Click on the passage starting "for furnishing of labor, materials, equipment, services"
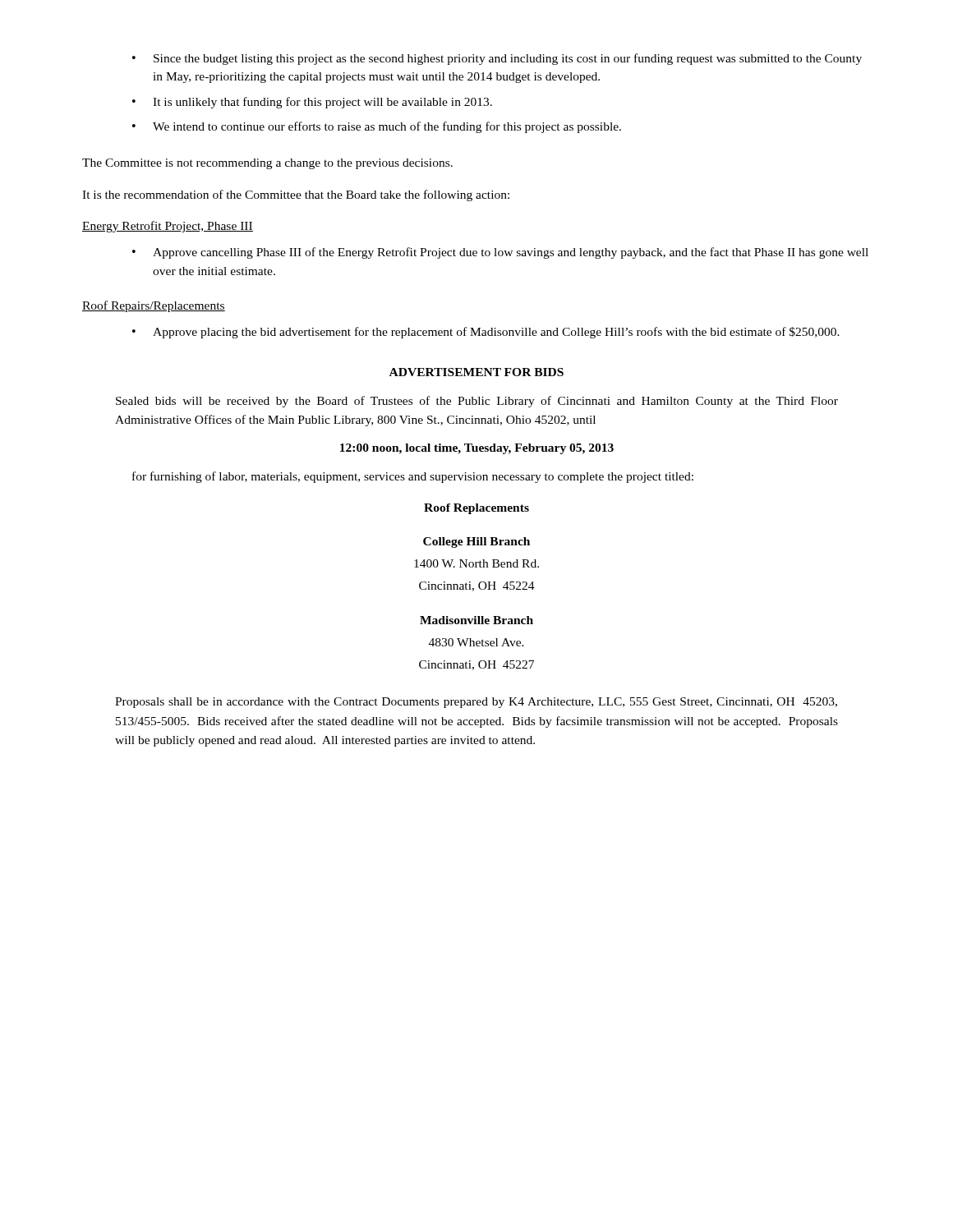The height and width of the screenshot is (1232, 953). coord(413,476)
